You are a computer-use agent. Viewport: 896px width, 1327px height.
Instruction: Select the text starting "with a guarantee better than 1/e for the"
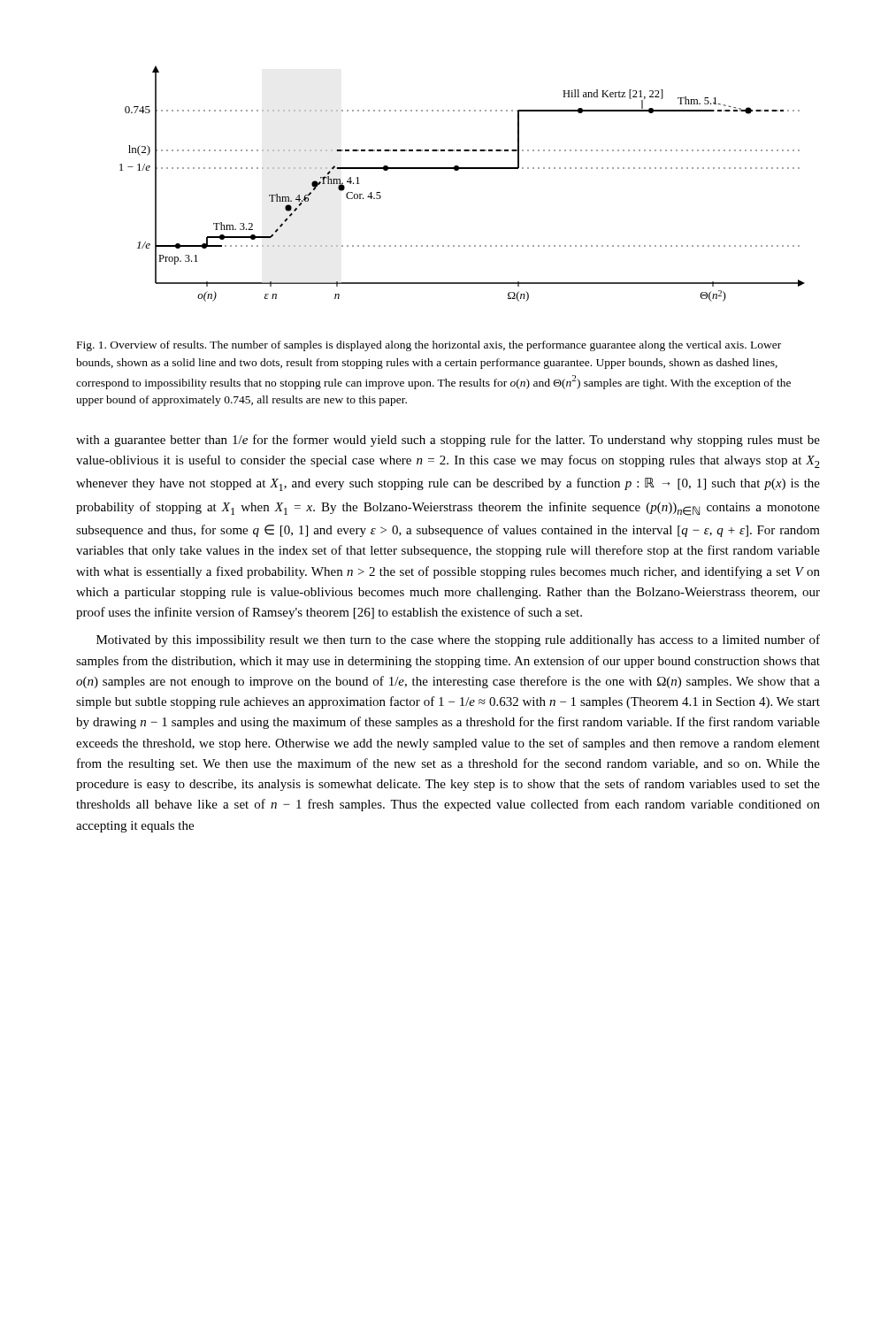pos(448,633)
